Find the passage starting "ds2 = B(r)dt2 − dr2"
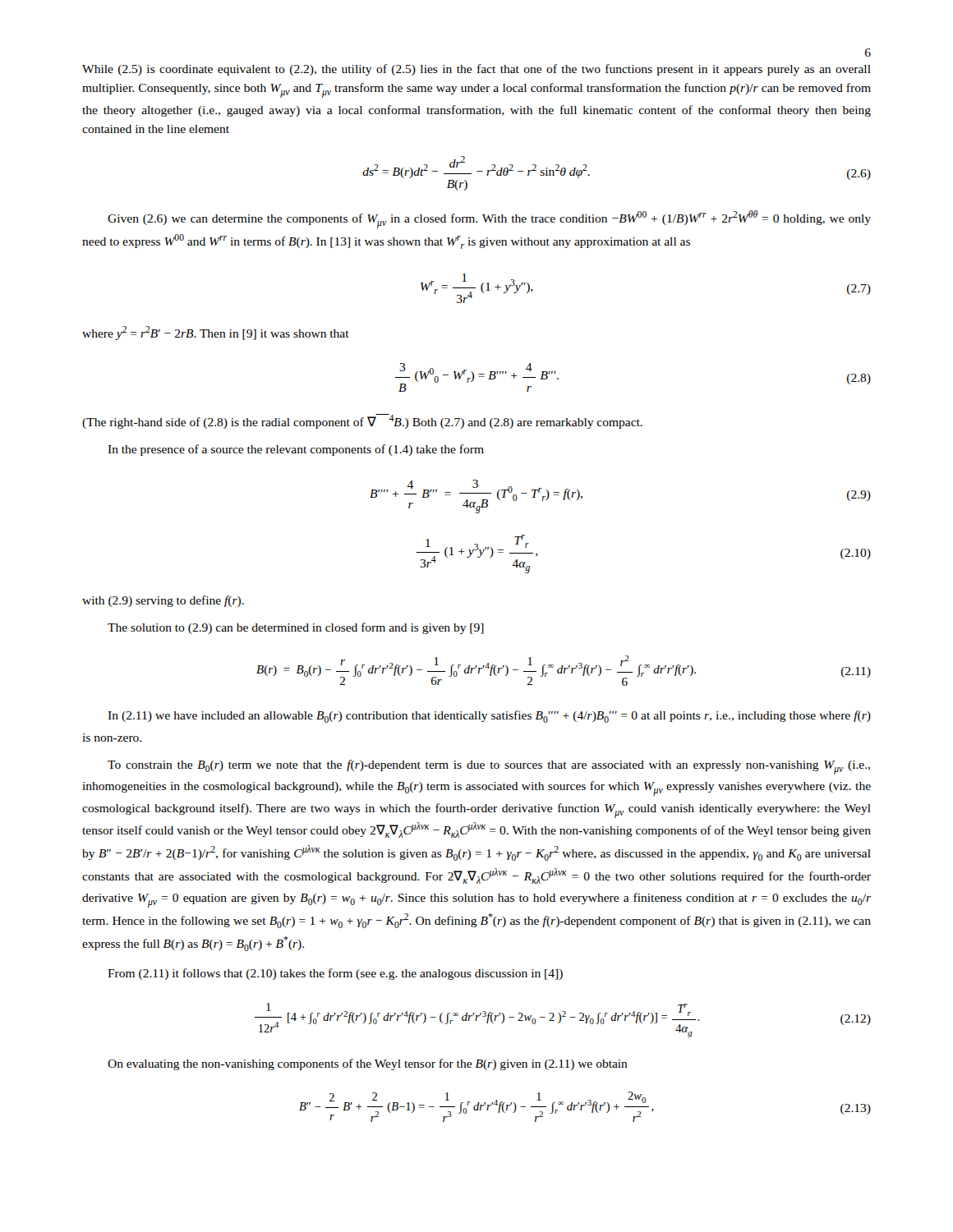953x1232 pixels. [x=476, y=173]
